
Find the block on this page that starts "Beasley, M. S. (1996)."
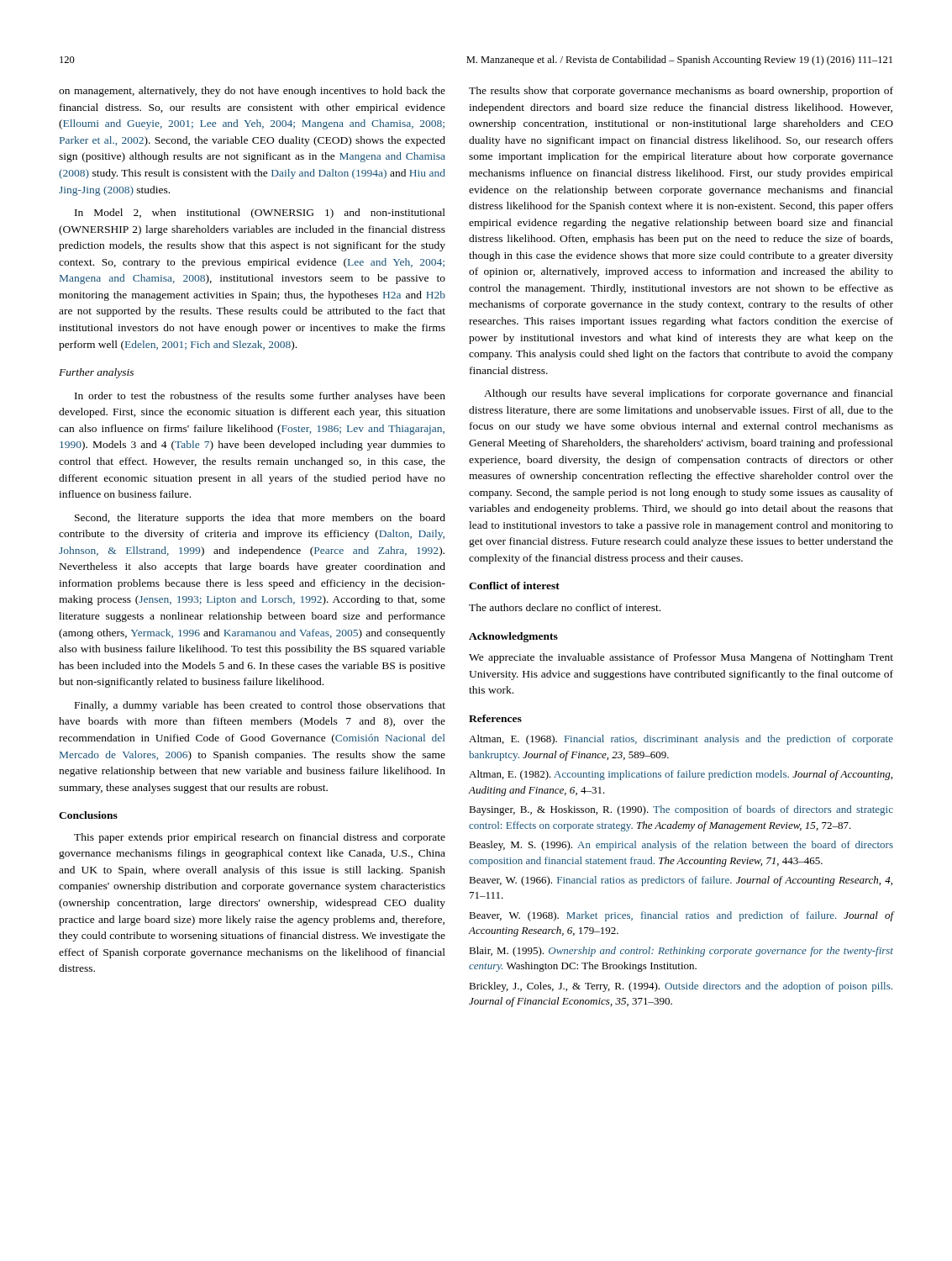coord(681,852)
